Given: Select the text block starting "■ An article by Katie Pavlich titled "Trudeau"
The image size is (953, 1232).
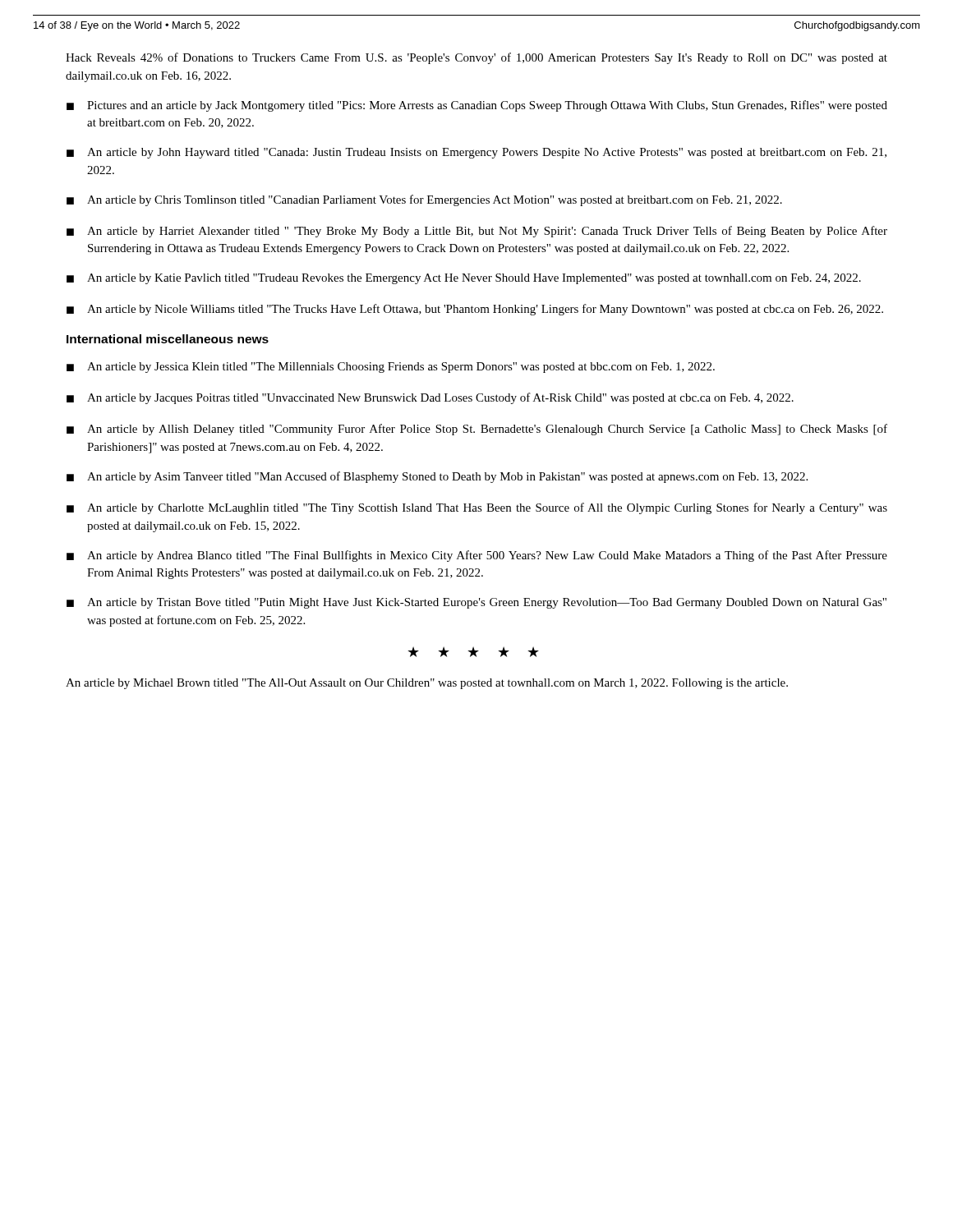Looking at the screenshot, I should click(464, 279).
